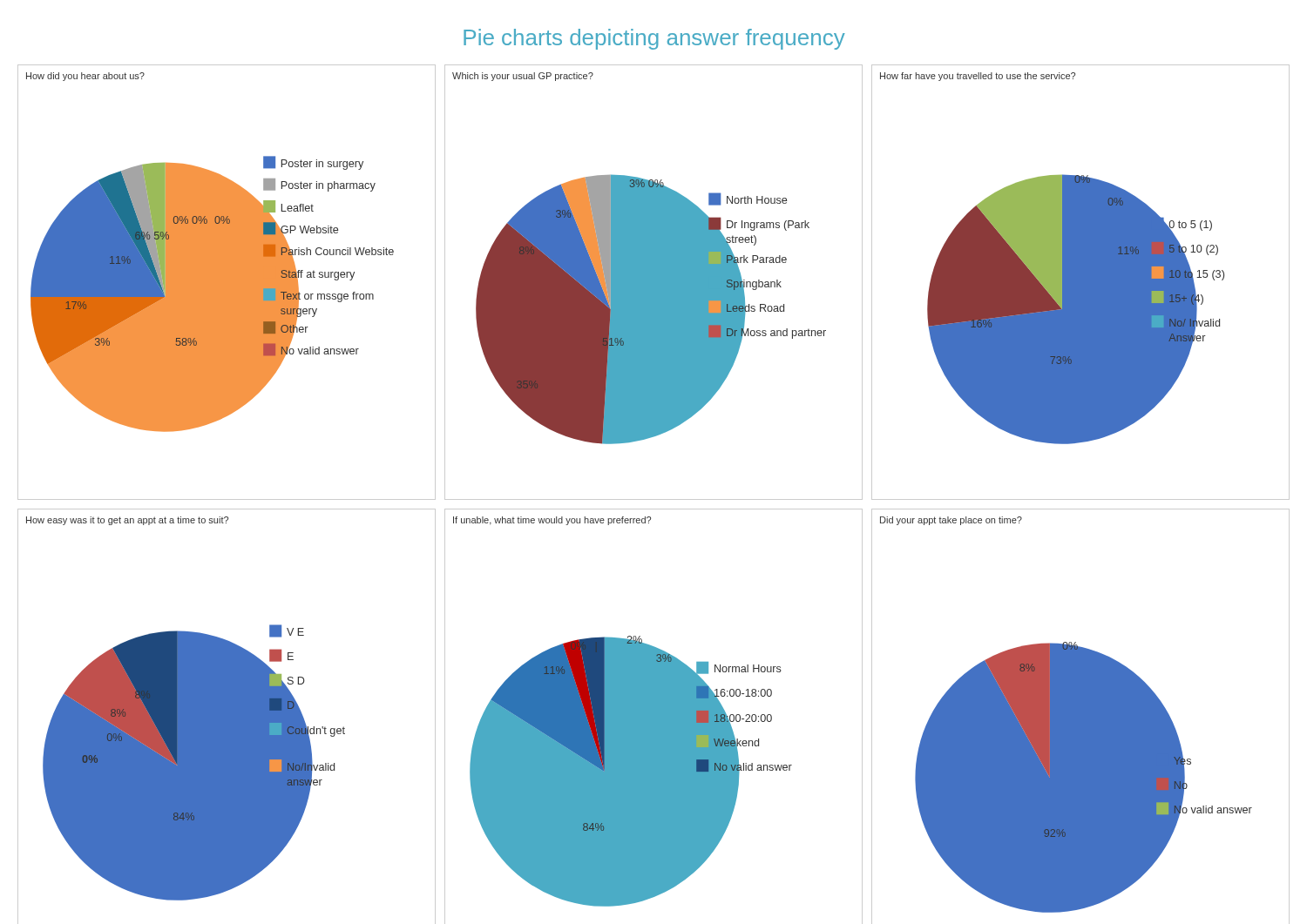The image size is (1307, 924).
Task: Locate the passage starting "Pie charts depicting answer frequency"
Action: coord(653,37)
